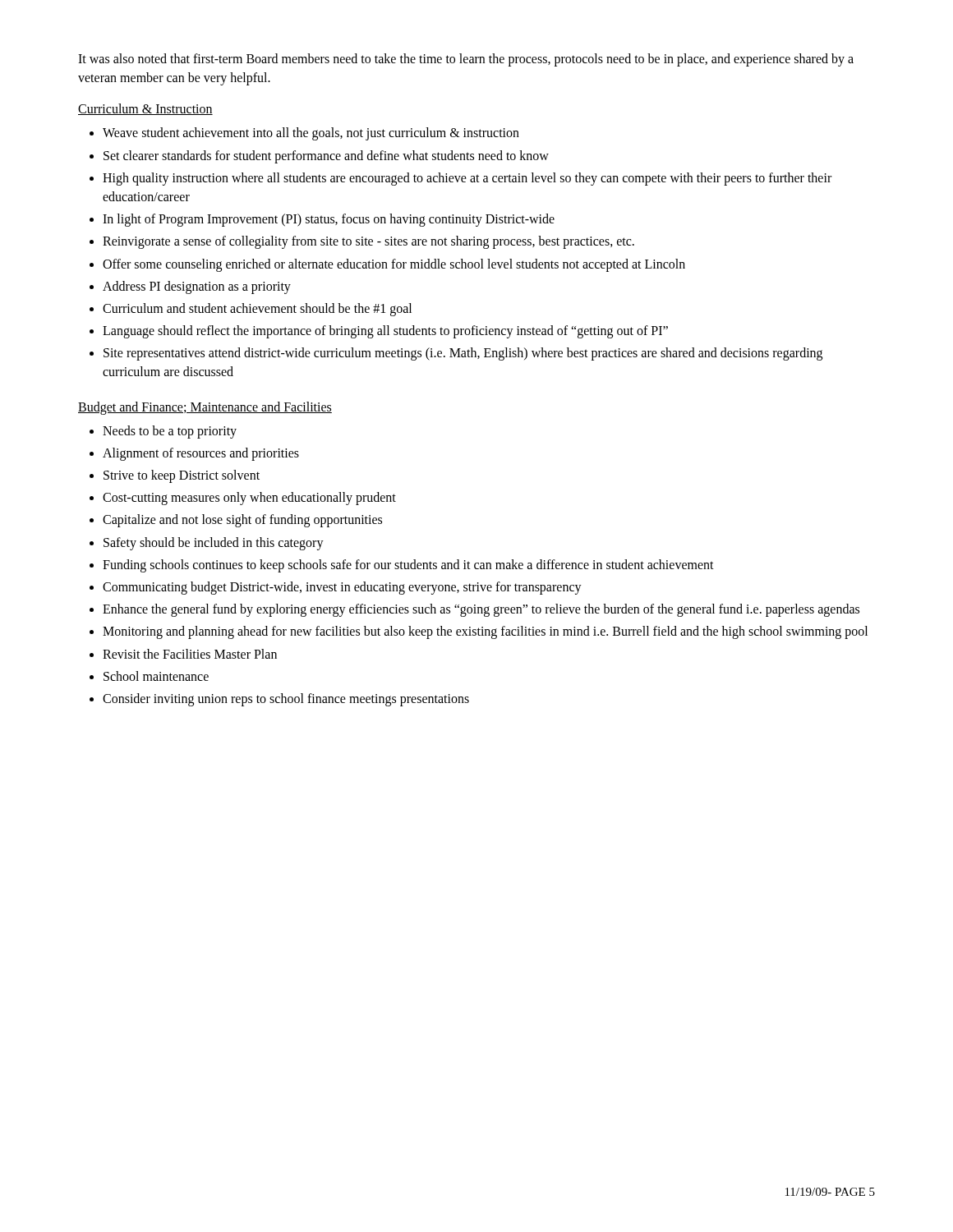Where is the passage that starts "Weave student achievement"?
The image size is (953, 1232).
311,133
